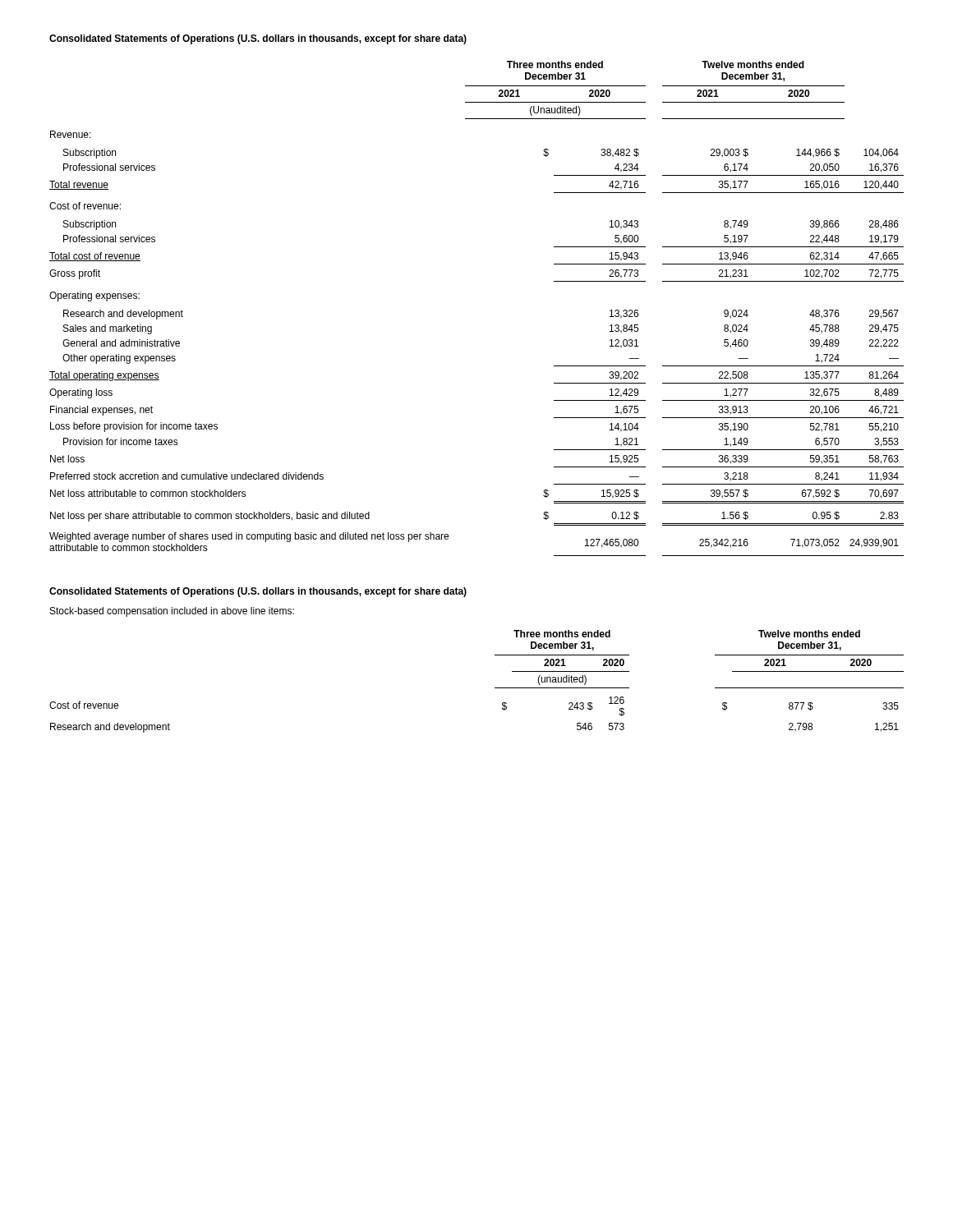Select the text block that reads "Stock-based compensation included"
The height and width of the screenshot is (1232, 953).
172,611
